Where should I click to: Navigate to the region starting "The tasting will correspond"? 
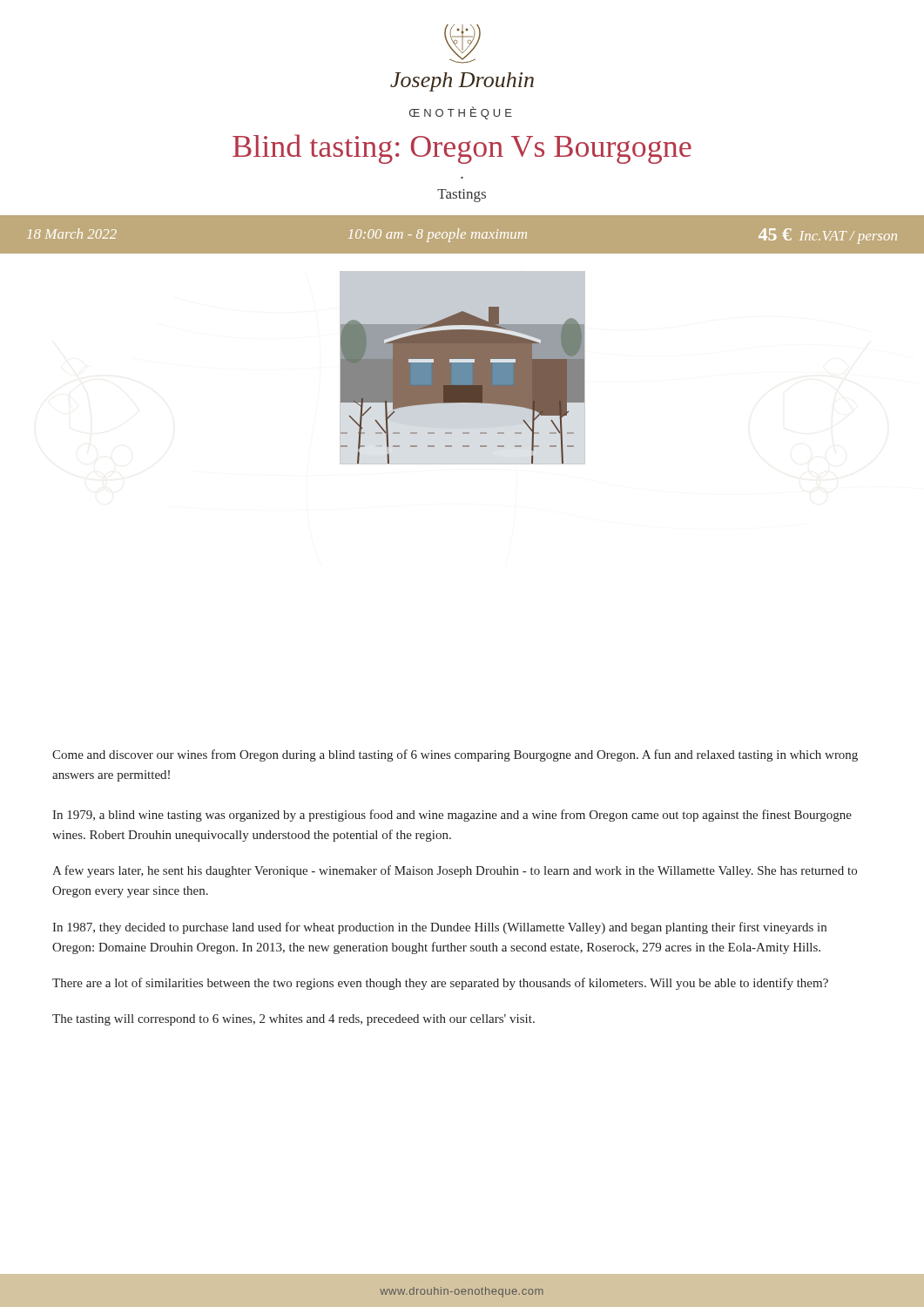tap(294, 1019)
